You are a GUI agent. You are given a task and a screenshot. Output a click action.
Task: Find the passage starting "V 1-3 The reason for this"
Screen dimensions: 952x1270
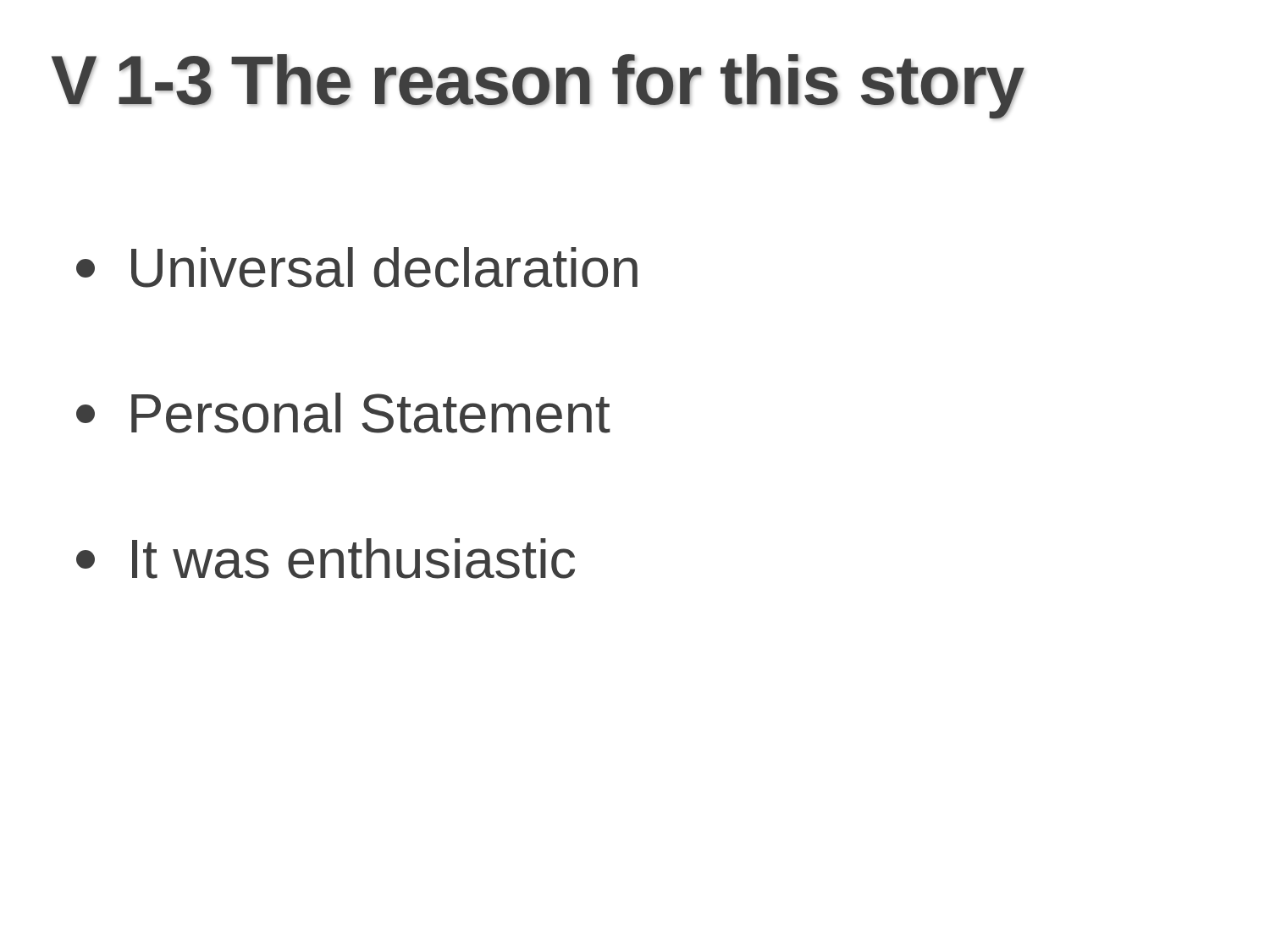pyautogui.click(x=537, y=80)
